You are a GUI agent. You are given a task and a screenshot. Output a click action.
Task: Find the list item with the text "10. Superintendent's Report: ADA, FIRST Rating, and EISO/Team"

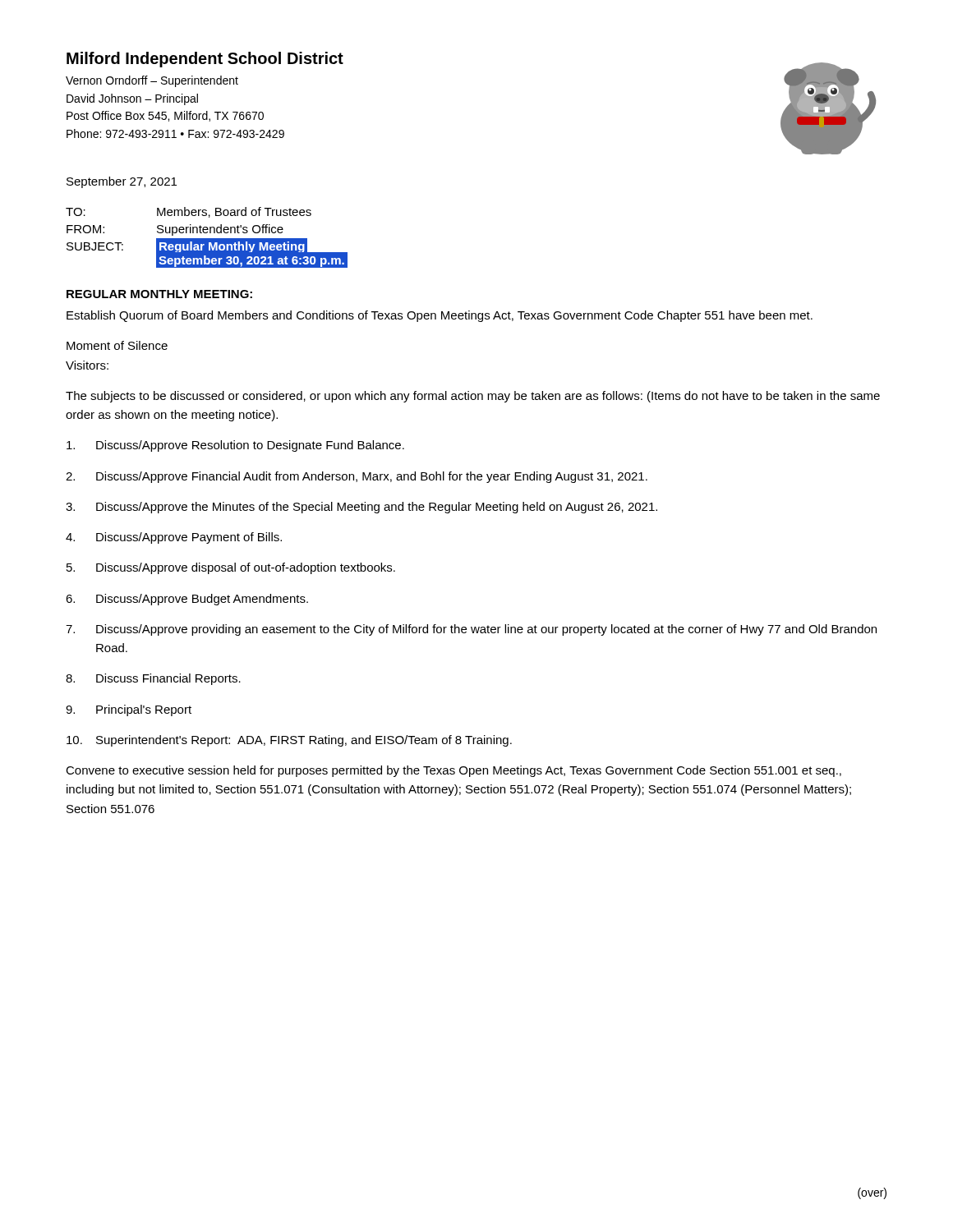(x=476, y=740)
